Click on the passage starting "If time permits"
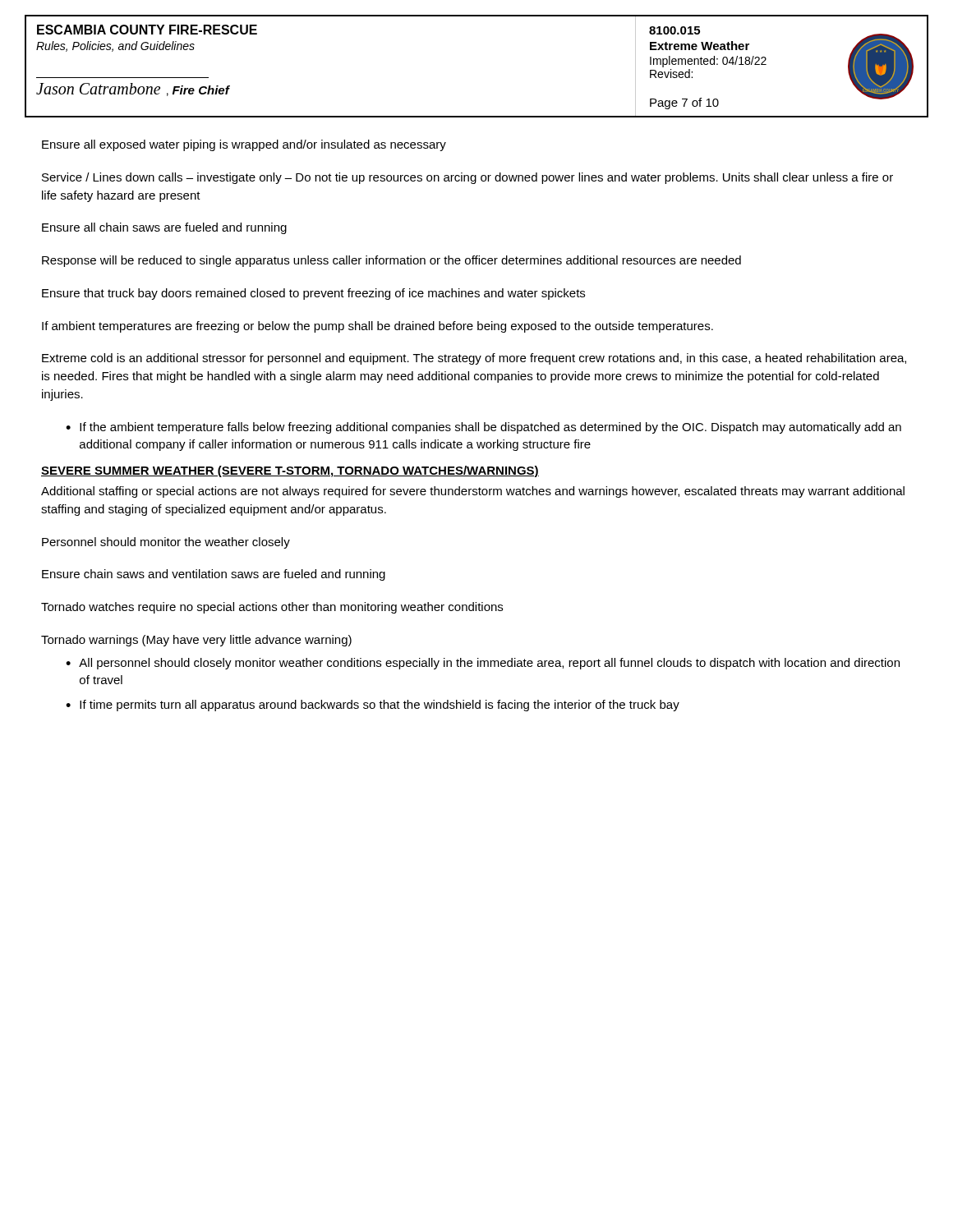This screenshot has height=1232, width=953. [476, 706]
